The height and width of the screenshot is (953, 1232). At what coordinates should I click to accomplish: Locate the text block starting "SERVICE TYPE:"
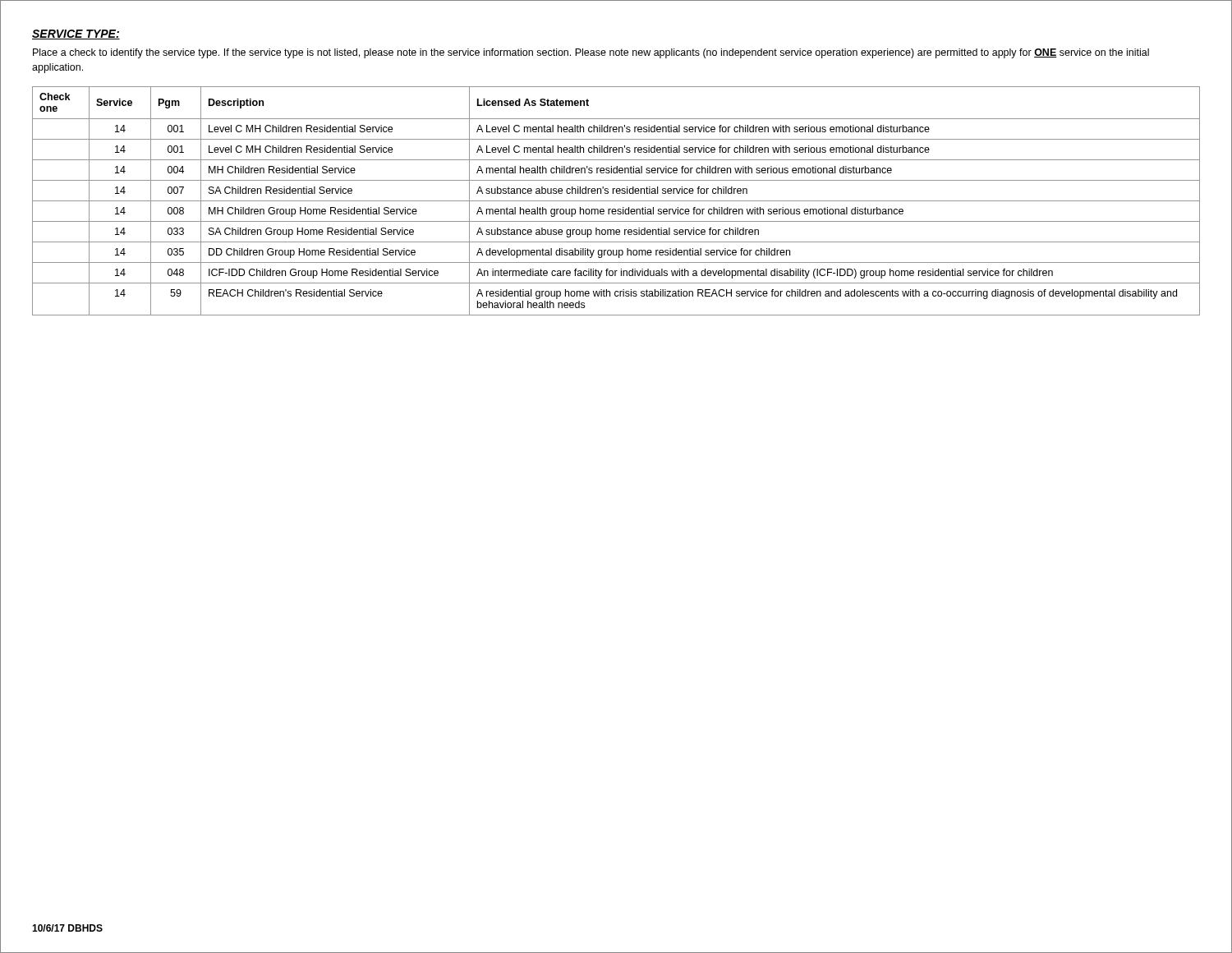(x=76, y=34)
